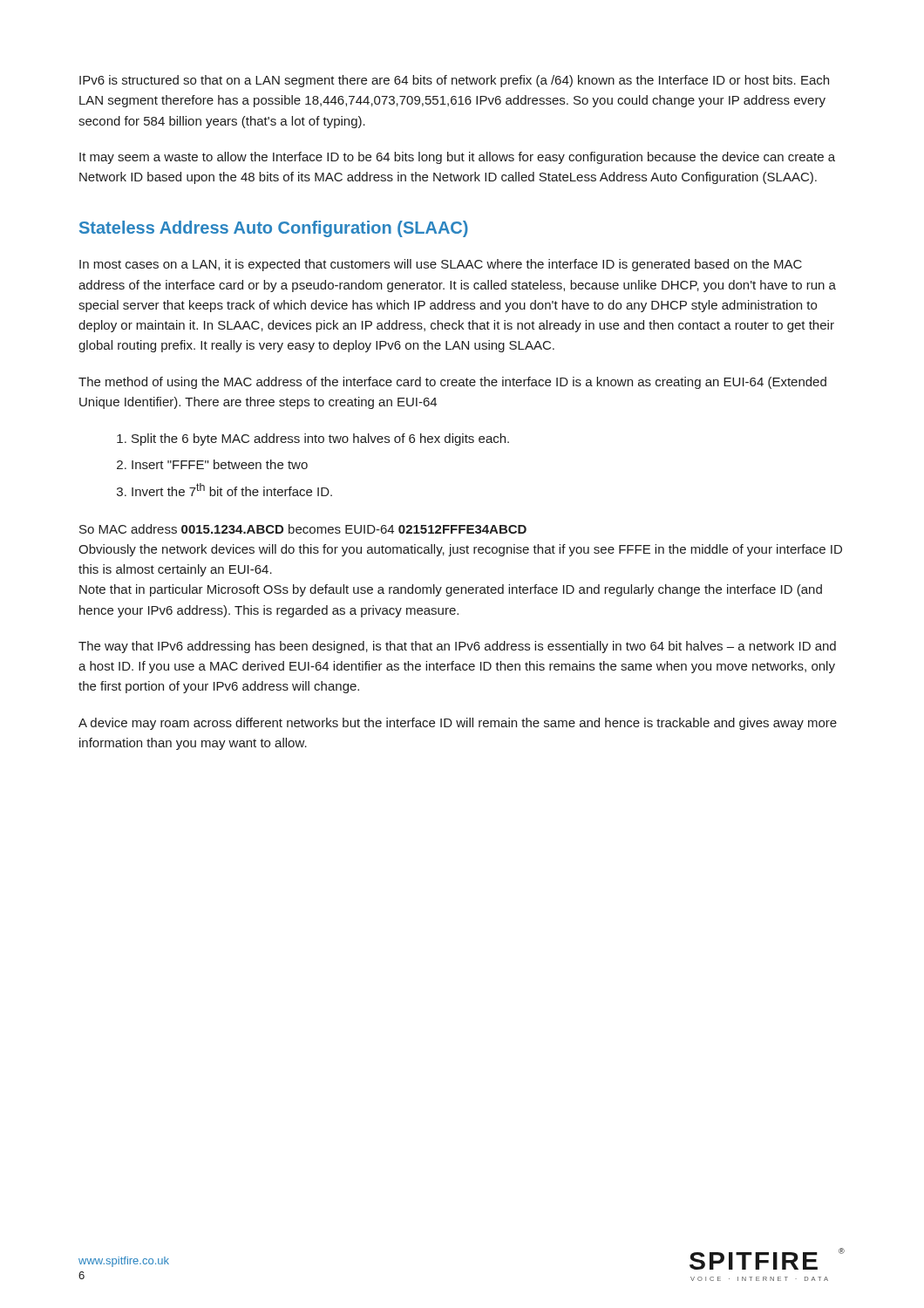Point to the element starting "Stateless Address Auto Configuration (SLAAC)"
924x1308 pixels.
[x=462, y=228]
